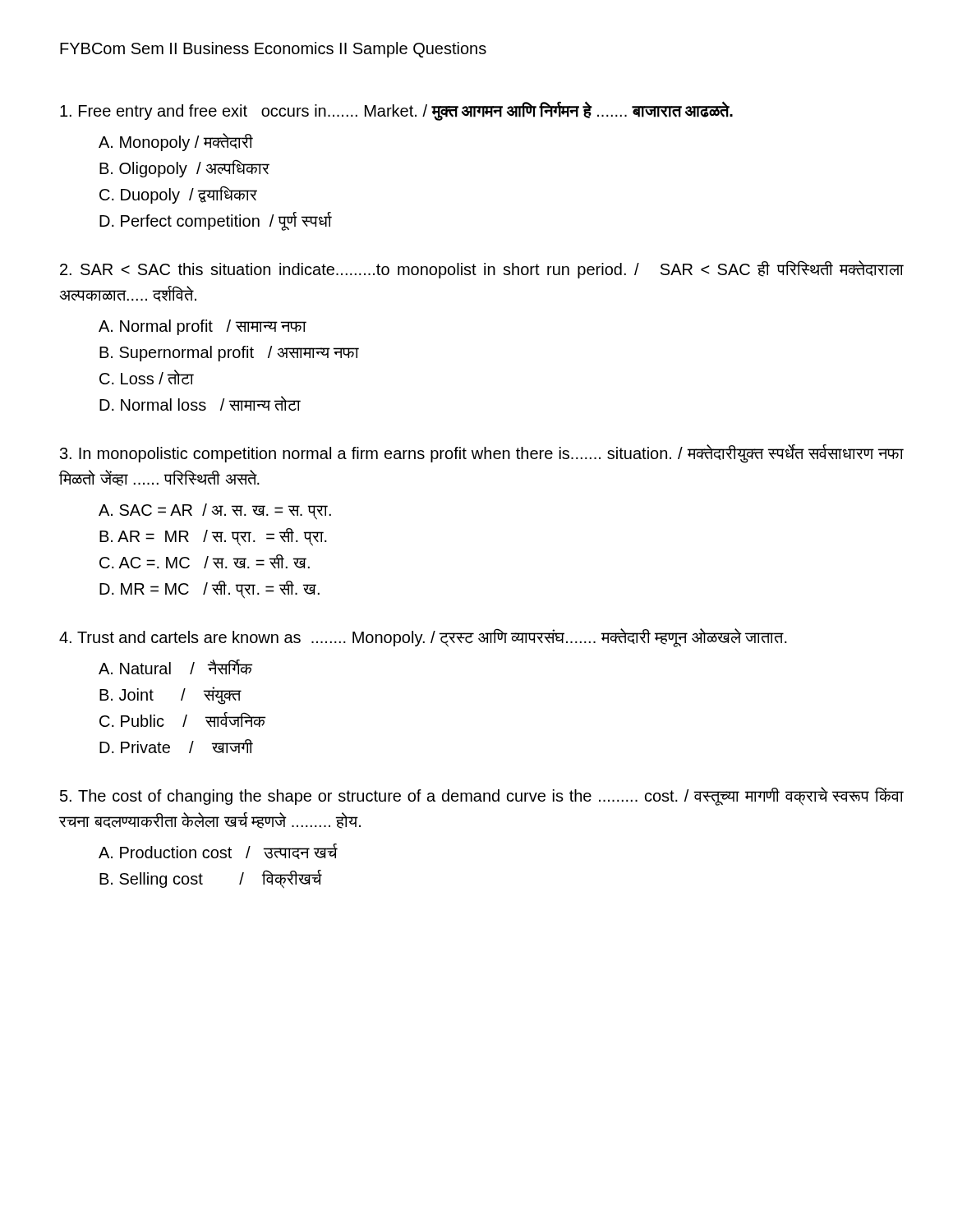Select the list item that says "2. SAR < SAC this situation"
This screenshot has height=1232, width=953.
(x=482, y=269)
